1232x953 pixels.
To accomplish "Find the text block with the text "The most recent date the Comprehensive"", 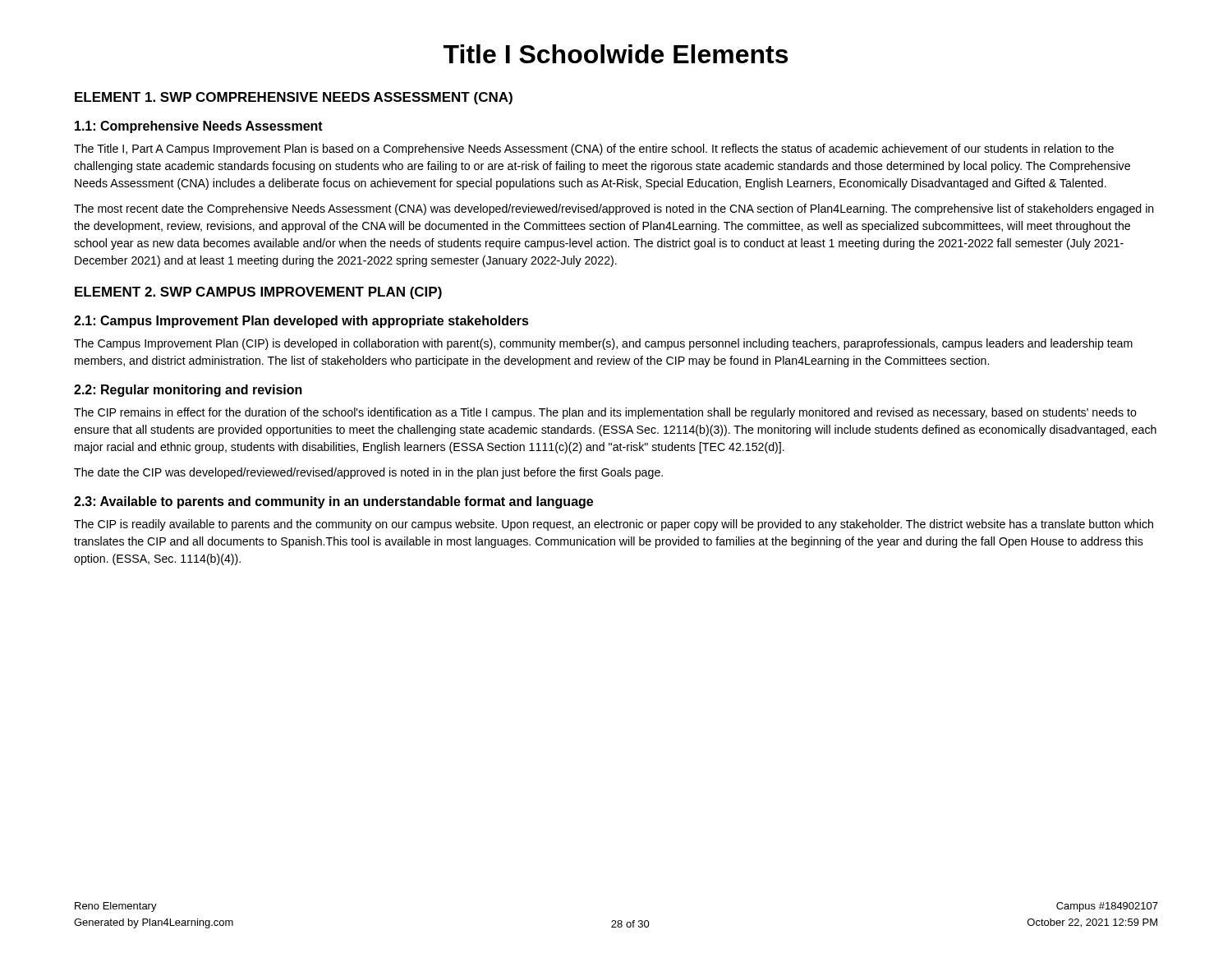I will click(x=614, y=235).
